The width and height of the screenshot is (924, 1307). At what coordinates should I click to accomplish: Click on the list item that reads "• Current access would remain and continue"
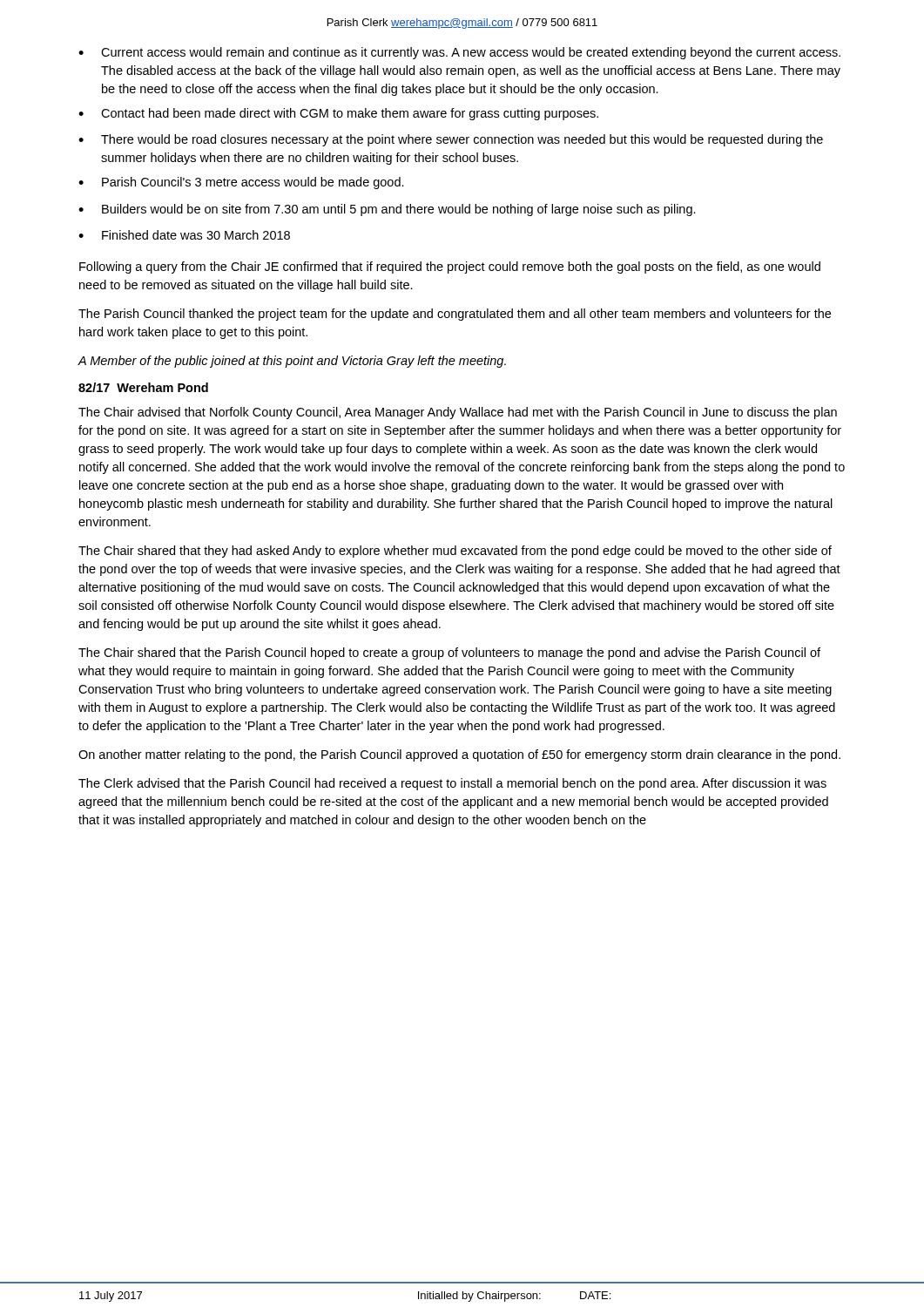[462, 71]
